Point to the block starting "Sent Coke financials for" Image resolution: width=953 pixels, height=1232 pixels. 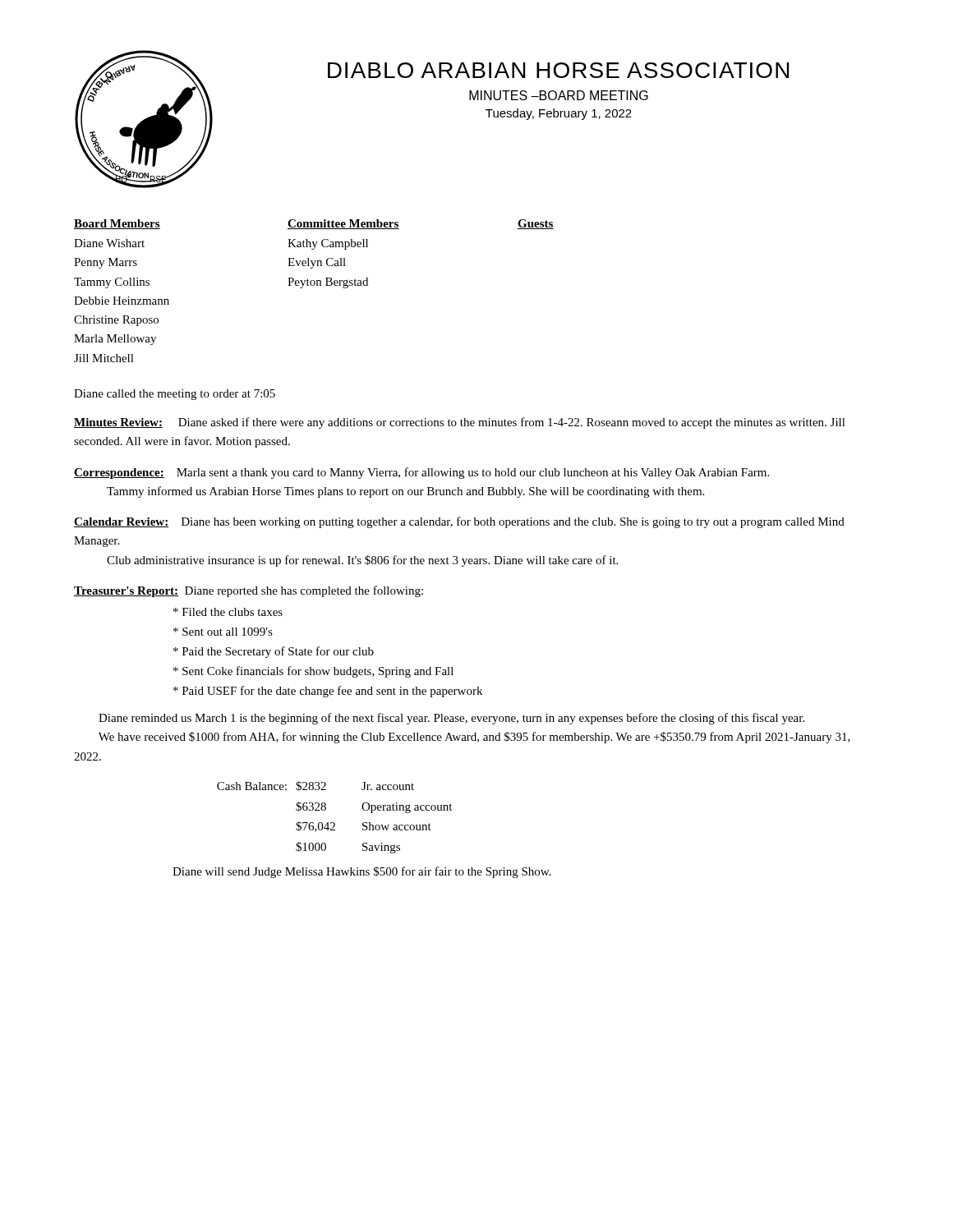pos(313,671)
